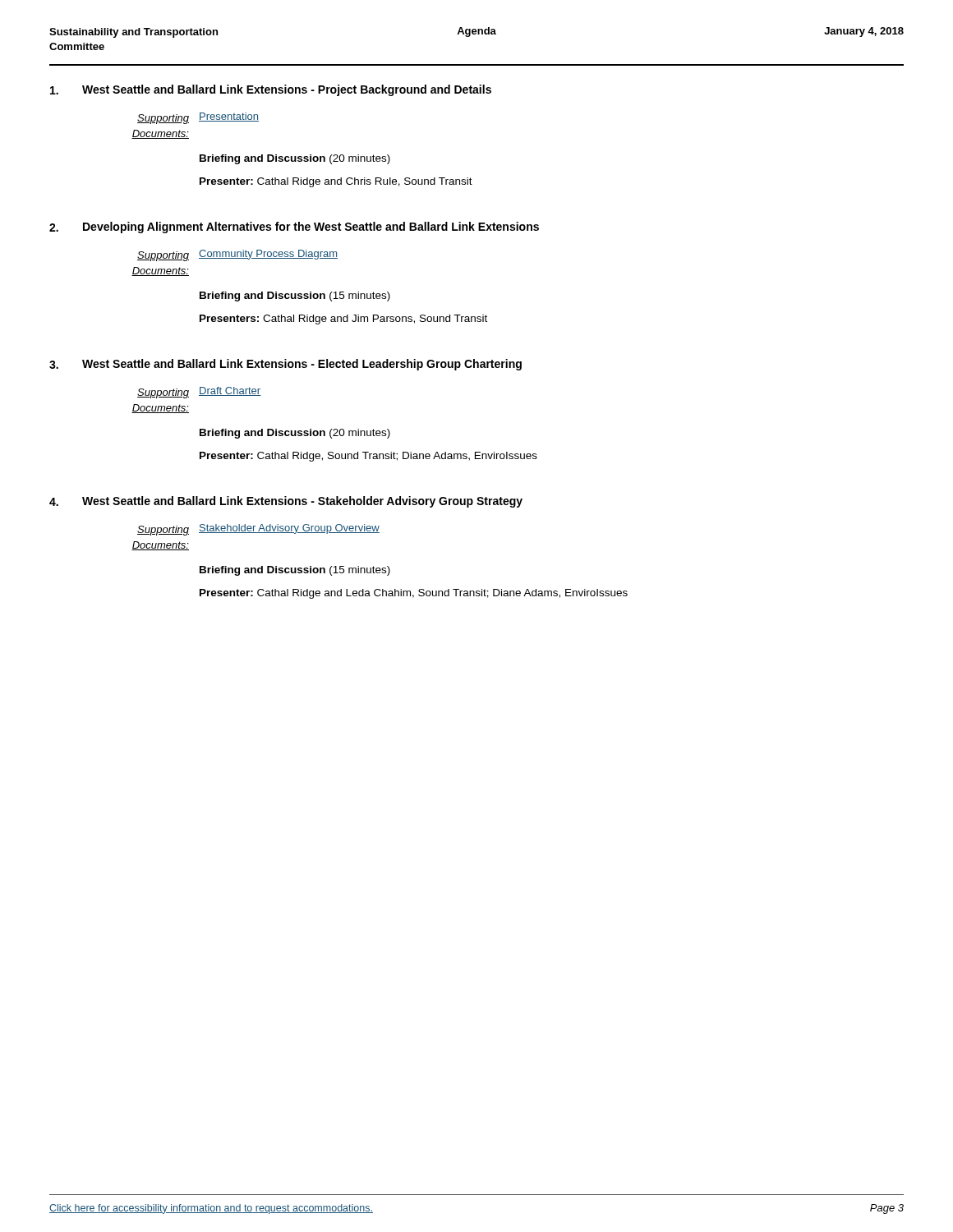The height and width of the screenshot is (1232, 953).
Task: Click on the list item that says "3. West Seattle and"
Action: click(285, 365)
